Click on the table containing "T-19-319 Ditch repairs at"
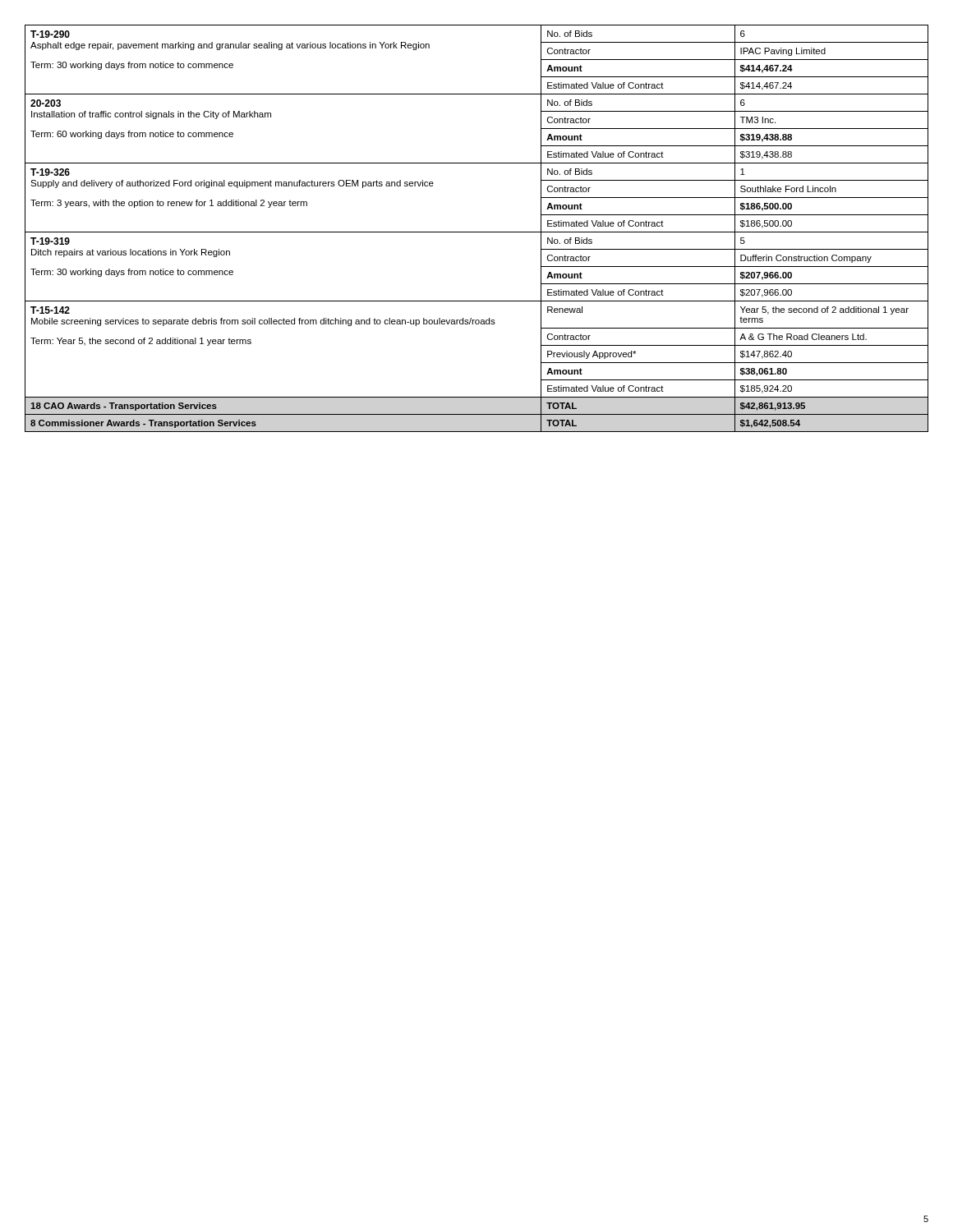 pyautogui.click(x=476, y=228)
